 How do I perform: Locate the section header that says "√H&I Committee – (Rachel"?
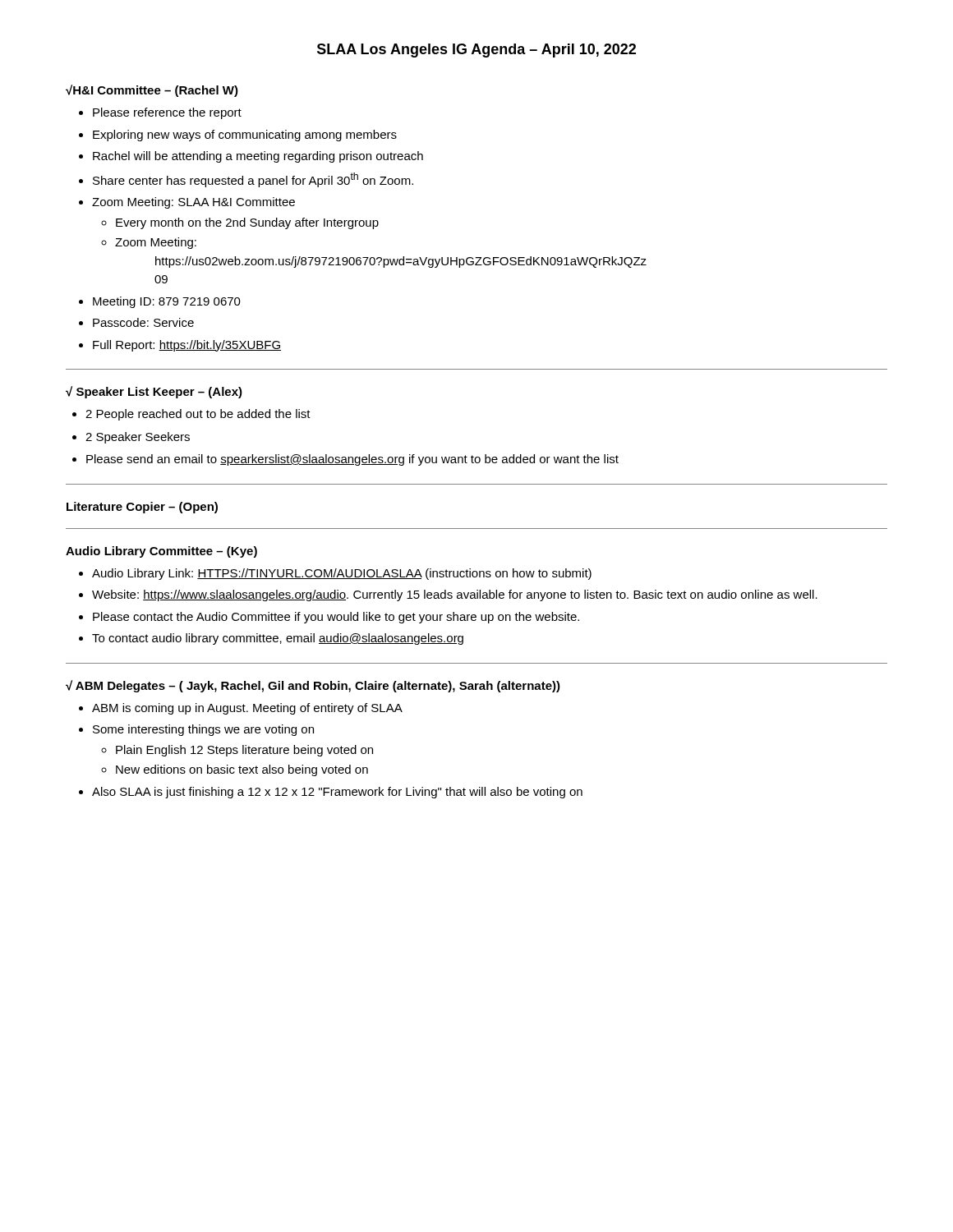click(152, 91)
